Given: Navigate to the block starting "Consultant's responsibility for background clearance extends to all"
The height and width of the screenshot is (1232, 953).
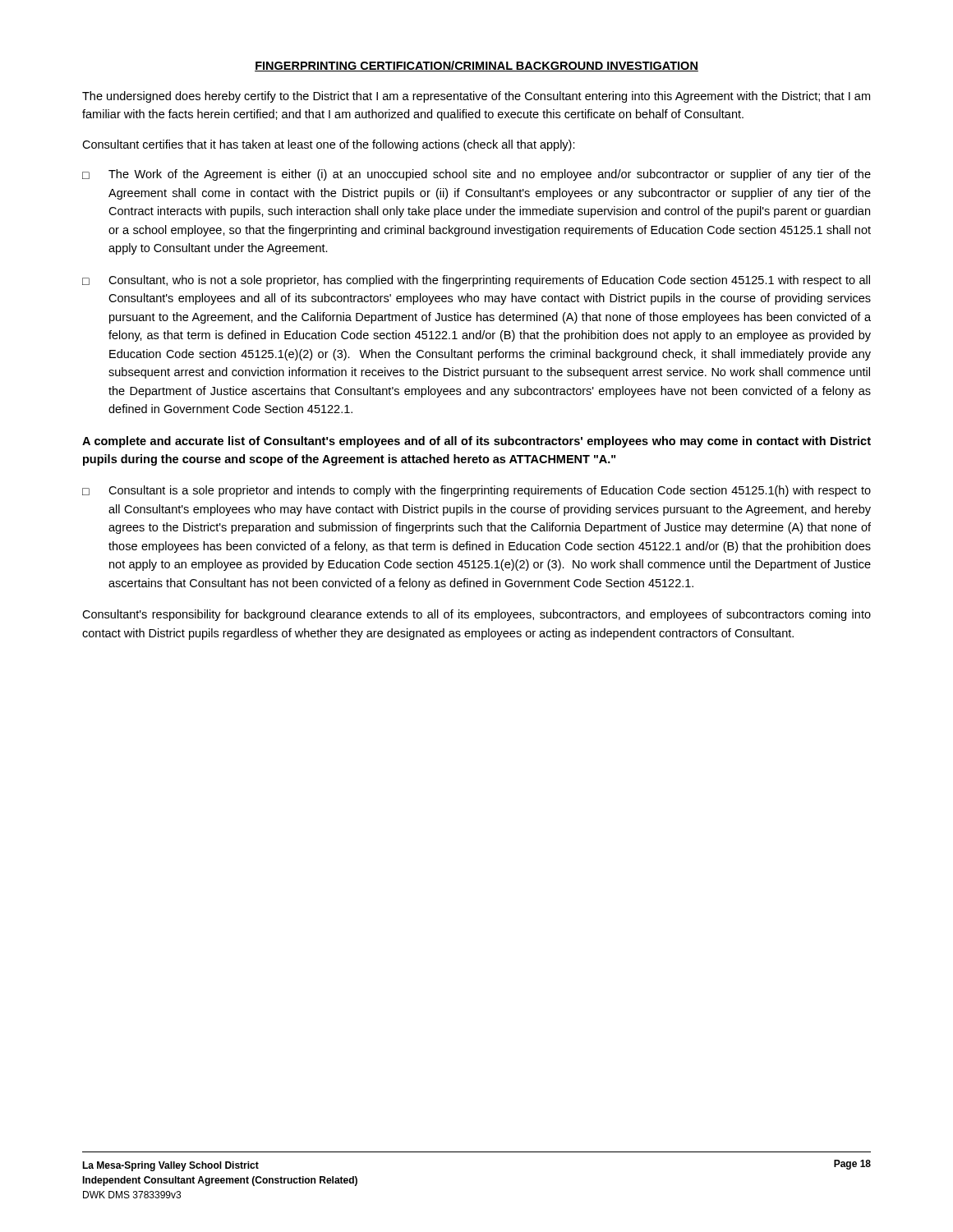Looking at the screenshot, I should [x=476, y=624].
